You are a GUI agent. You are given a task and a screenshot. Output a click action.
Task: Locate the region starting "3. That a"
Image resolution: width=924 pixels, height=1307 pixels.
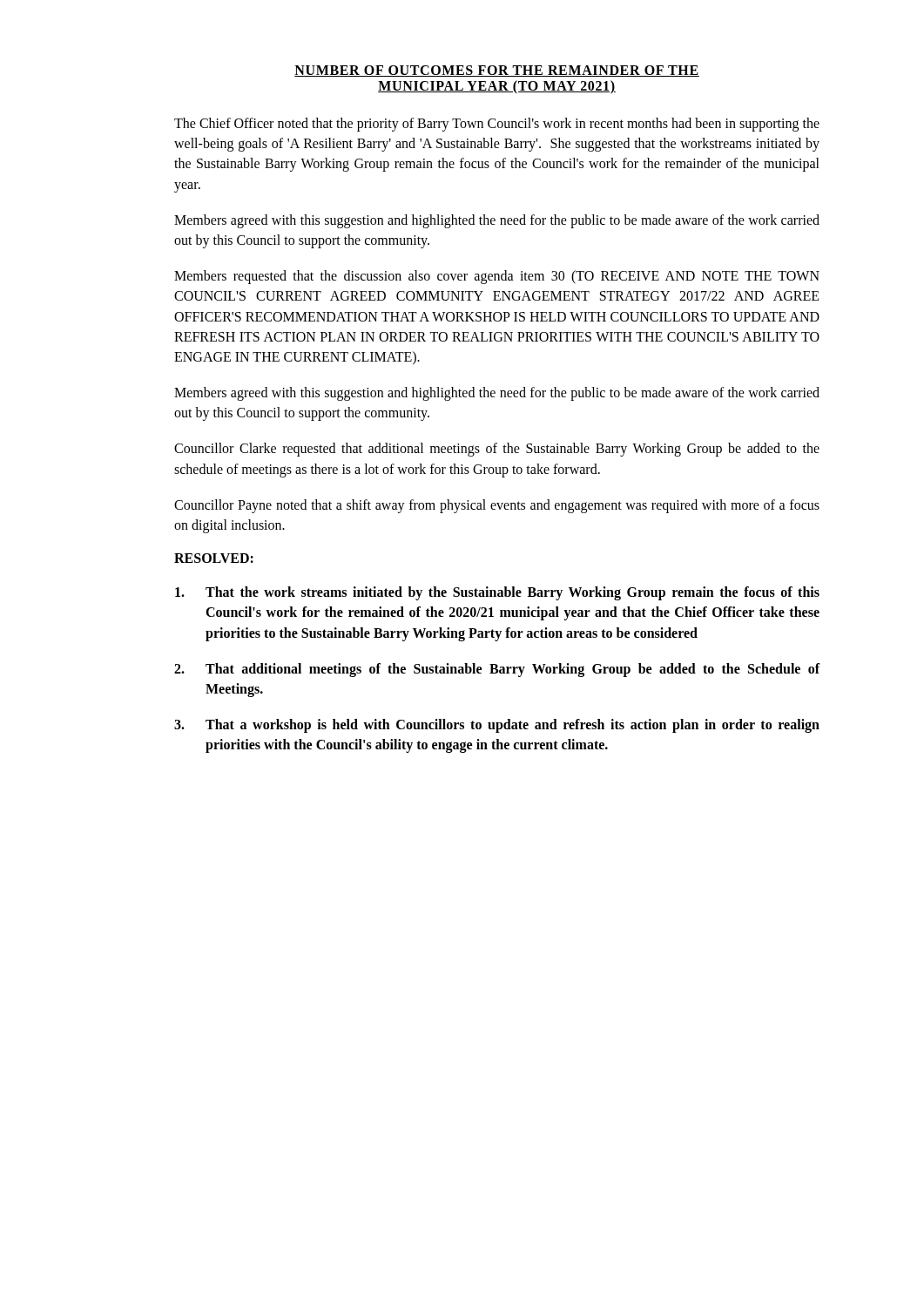click(x=497, y=735)
